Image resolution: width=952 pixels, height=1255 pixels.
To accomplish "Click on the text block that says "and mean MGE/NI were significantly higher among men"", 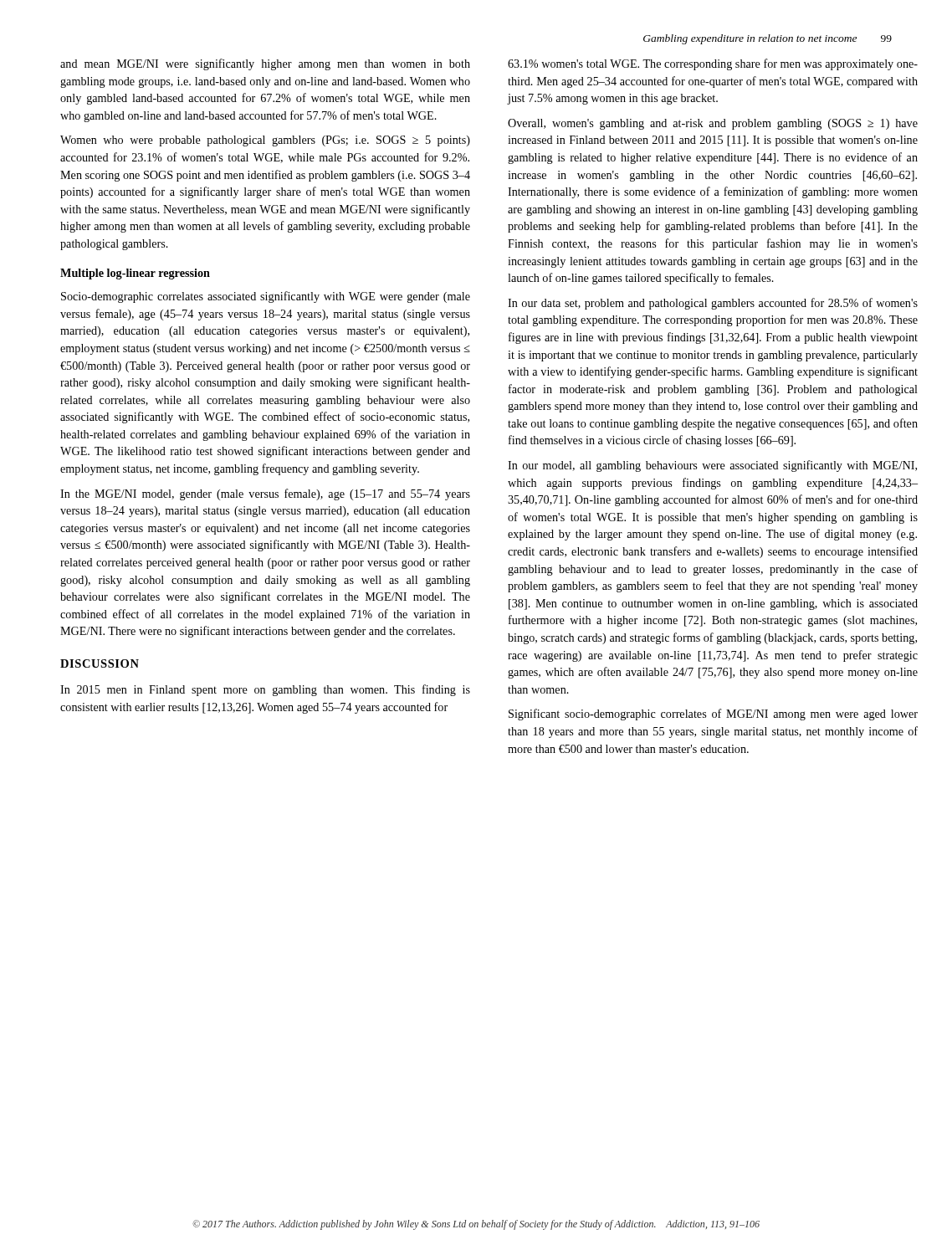I will coord(265,154).
